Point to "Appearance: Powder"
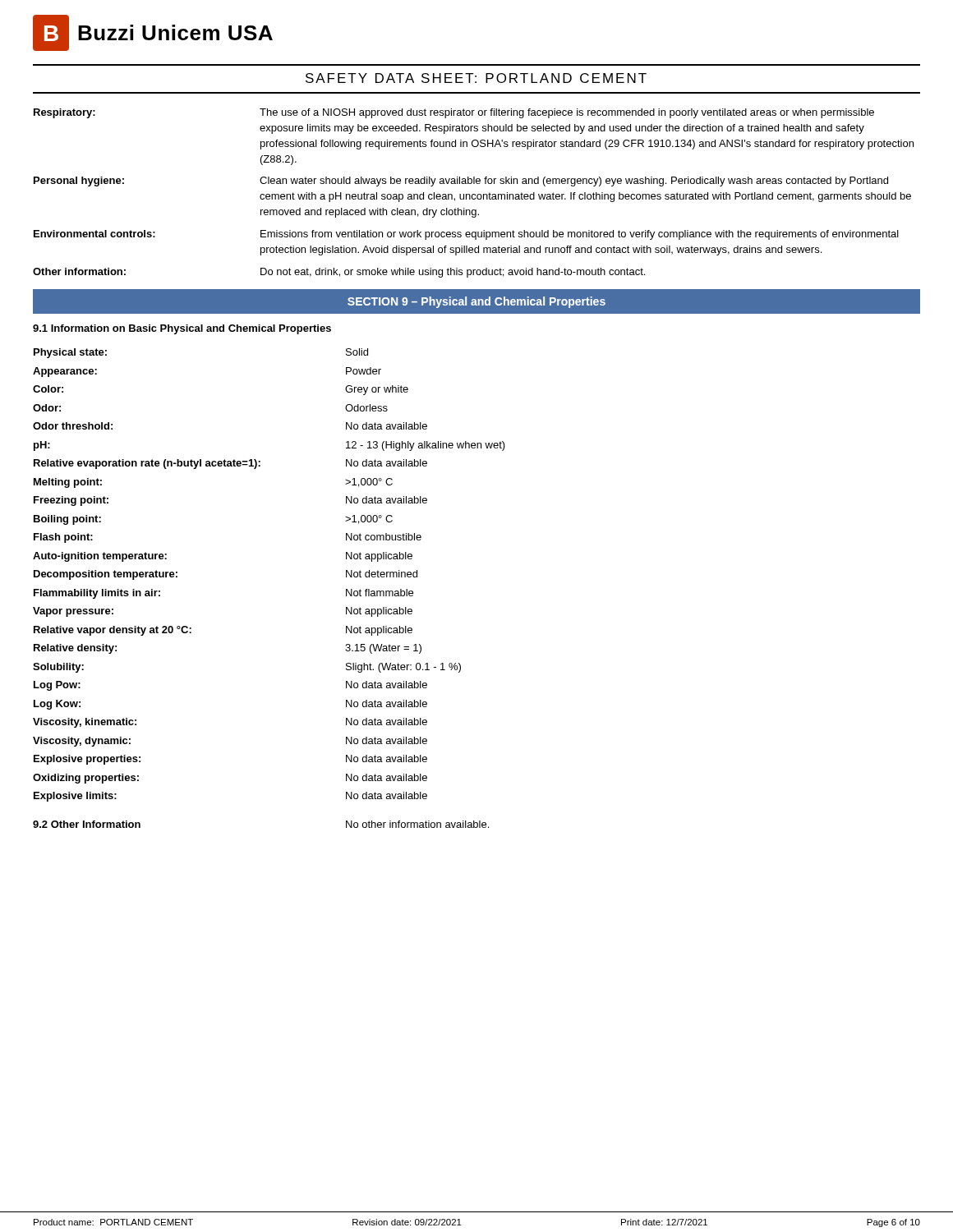Screen dimensions: 1232x953 coord(68,372)
